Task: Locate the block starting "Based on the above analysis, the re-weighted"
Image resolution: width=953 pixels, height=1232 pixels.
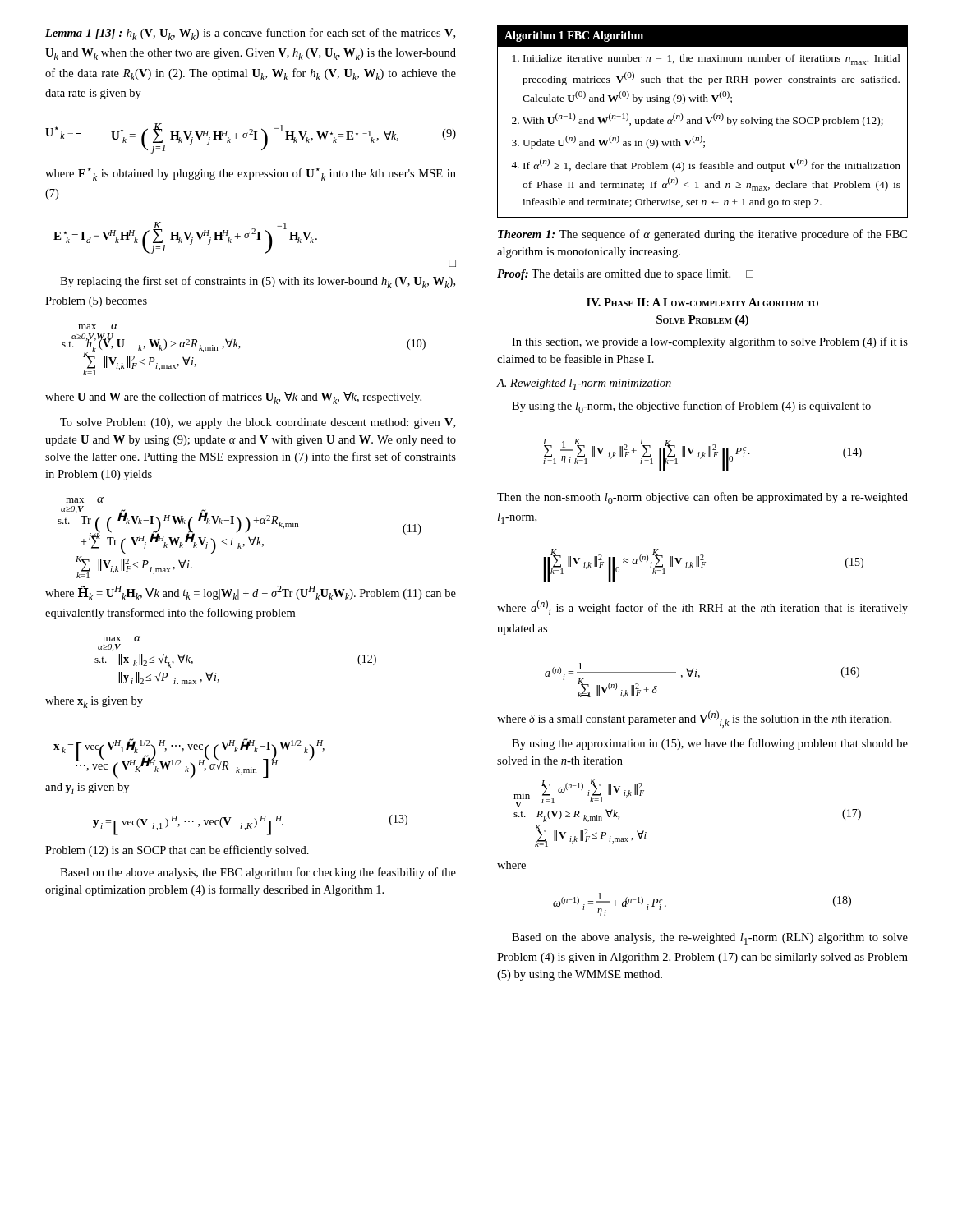Action: click(702, 956)
